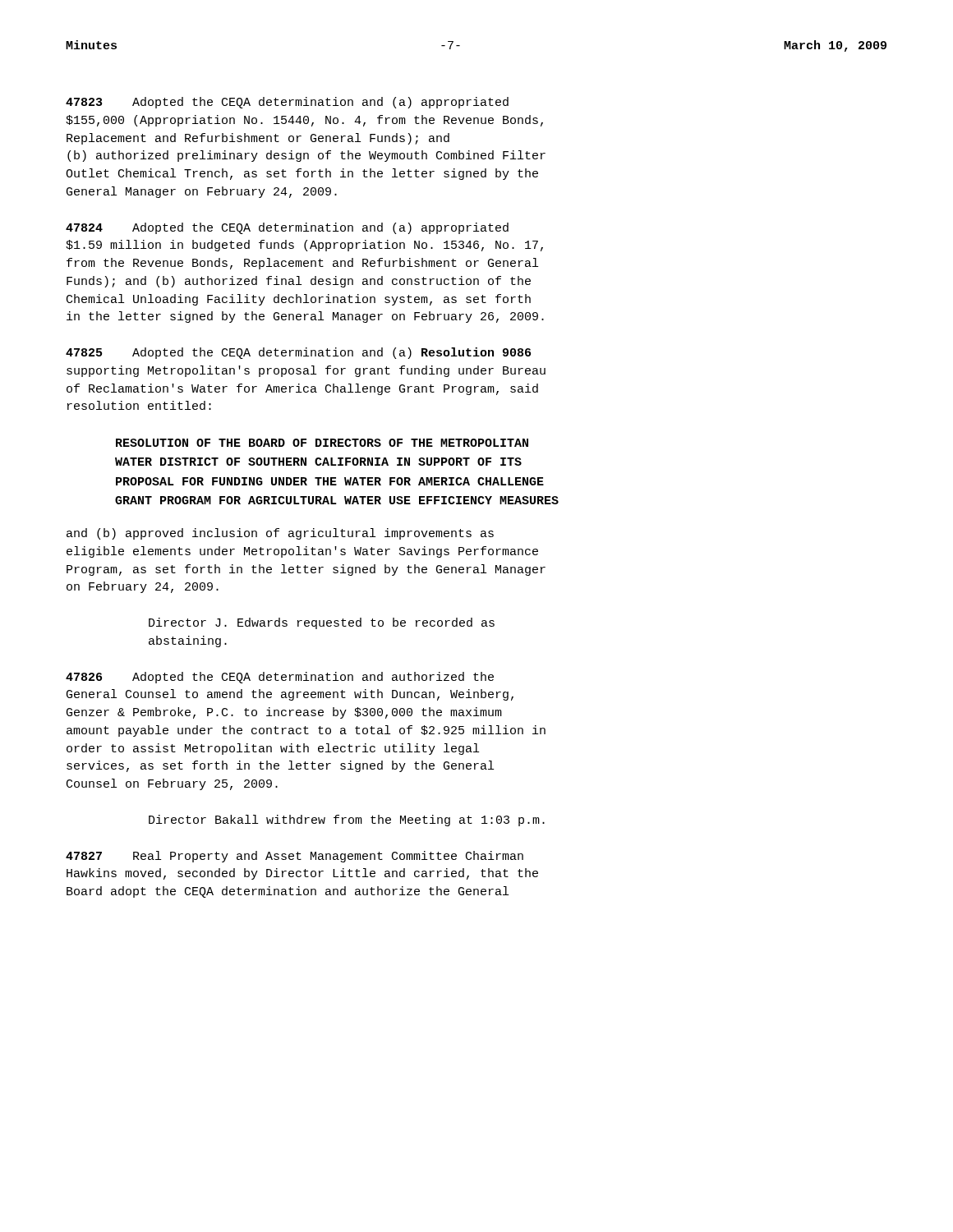953x1232 pixels.
Task: Find the section header on this page that starts "RESOLUTION OF THE BOARD OF"
Action: click(337, 473)
